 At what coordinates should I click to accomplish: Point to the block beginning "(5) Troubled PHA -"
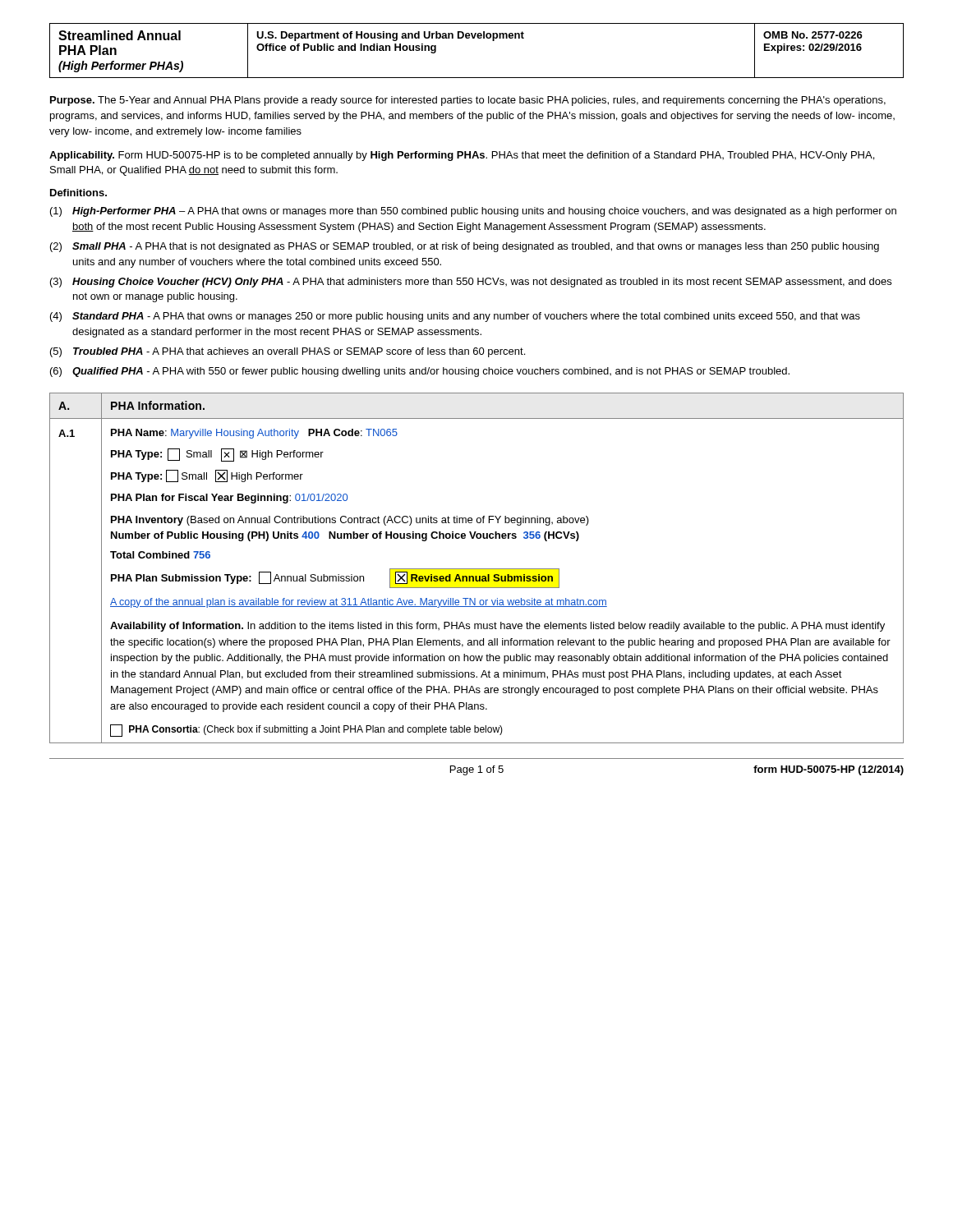pos(476,352)
